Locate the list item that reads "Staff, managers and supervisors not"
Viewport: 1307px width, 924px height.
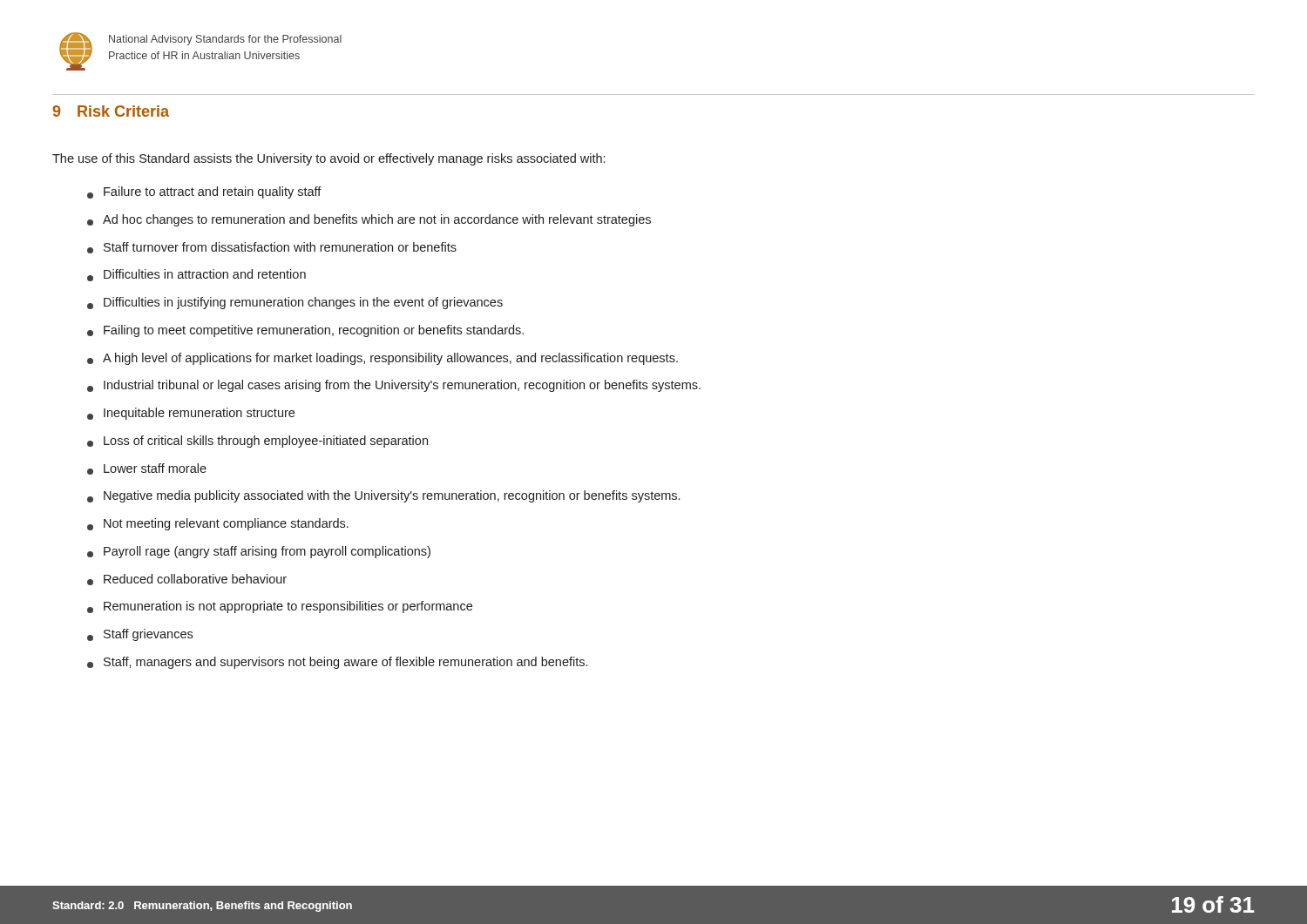point(337,663)
